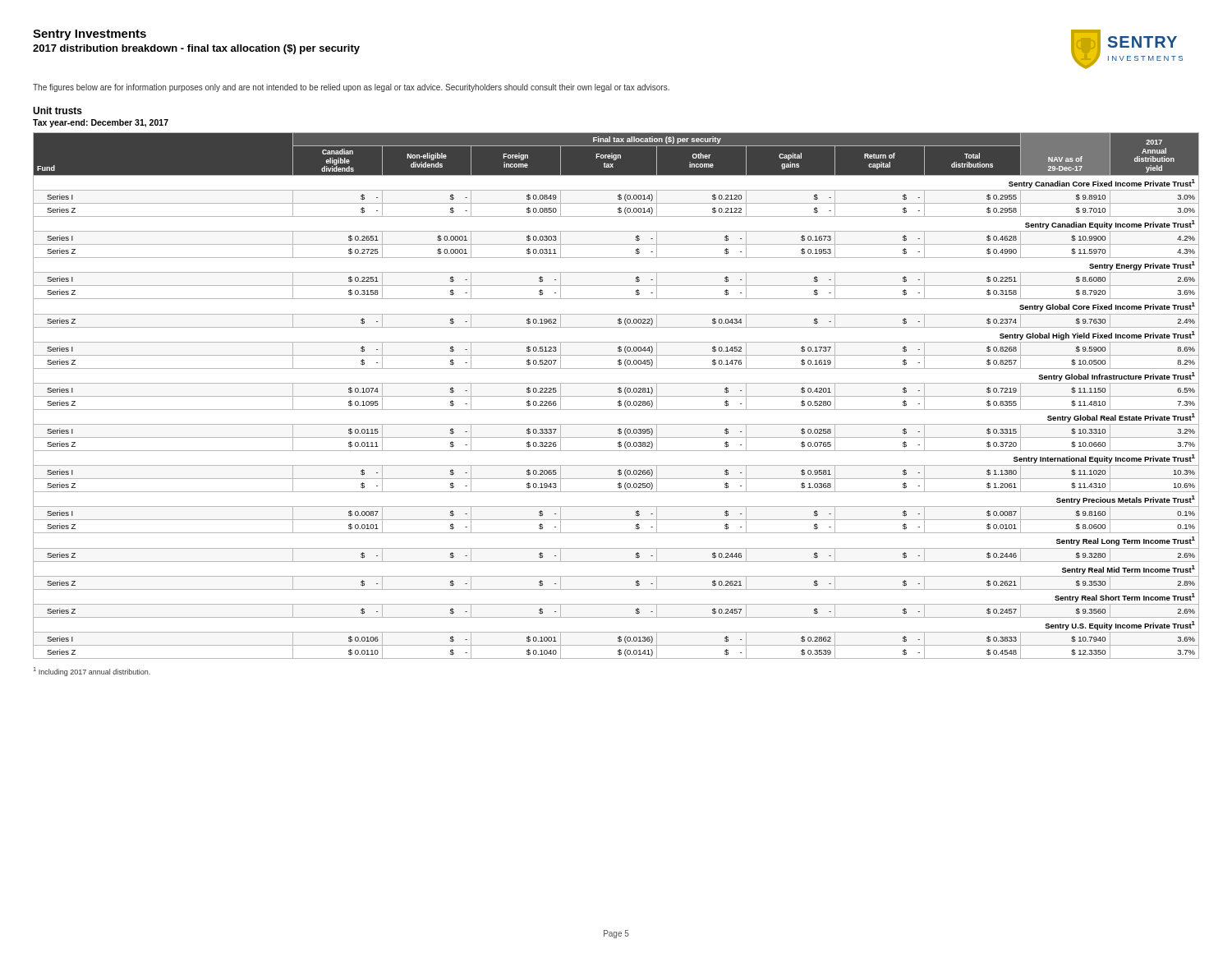The width and height of the screenshot is (1232, 953).
Task: Find a table
Action: coord(616,396)
